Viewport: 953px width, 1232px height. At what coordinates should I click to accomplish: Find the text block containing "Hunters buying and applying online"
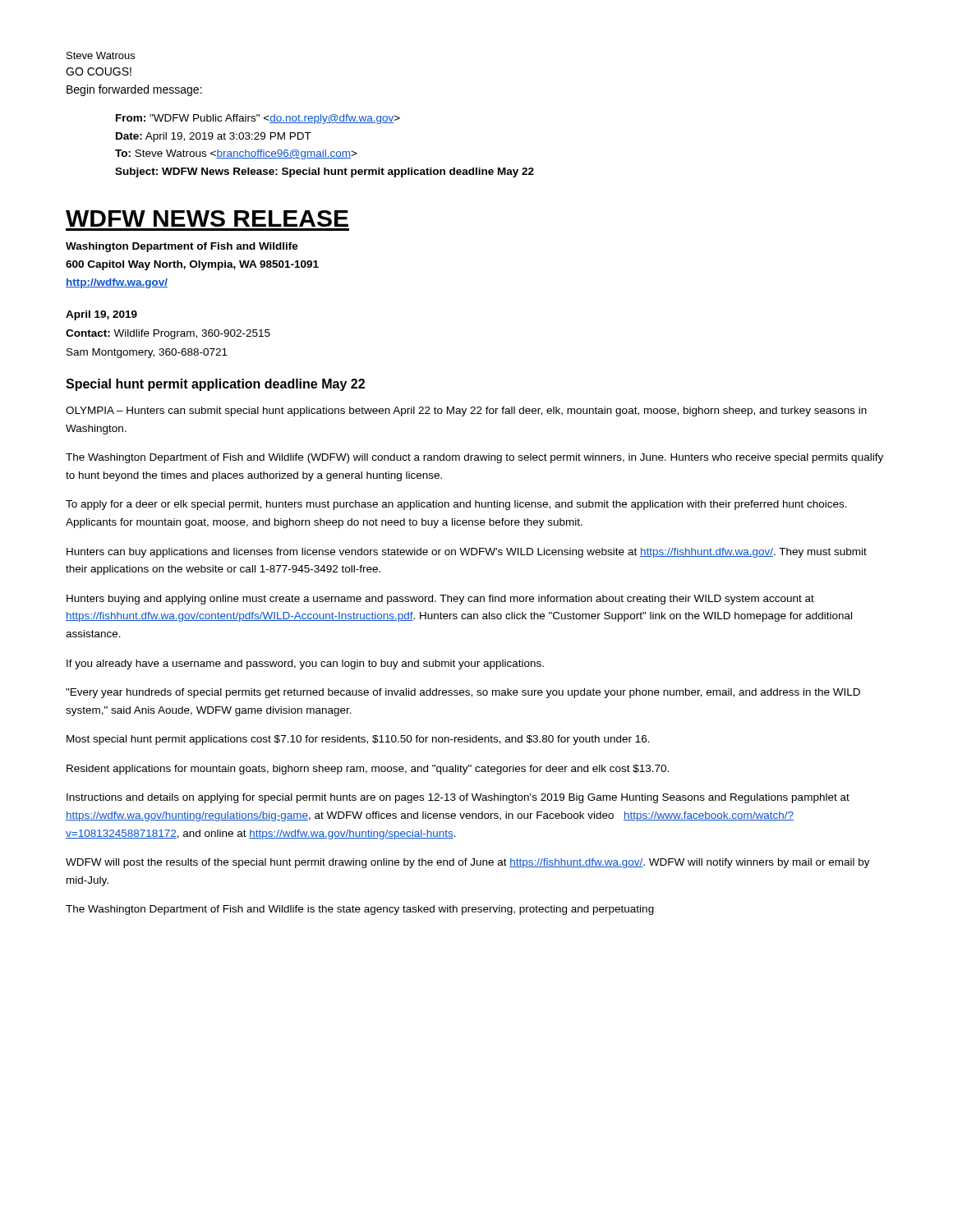tap(459, 616)
